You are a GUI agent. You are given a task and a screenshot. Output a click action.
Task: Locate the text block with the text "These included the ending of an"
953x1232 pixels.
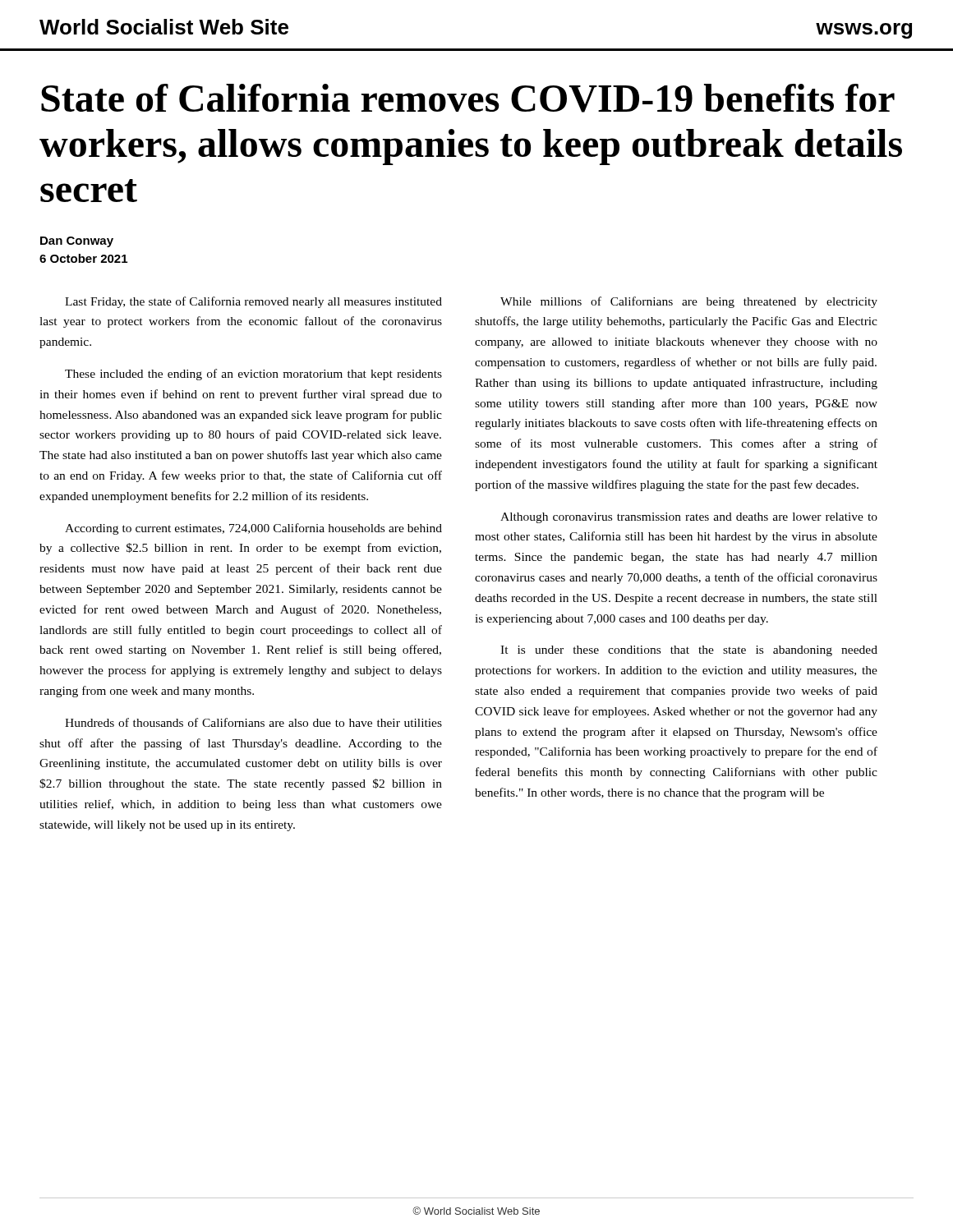241,434
